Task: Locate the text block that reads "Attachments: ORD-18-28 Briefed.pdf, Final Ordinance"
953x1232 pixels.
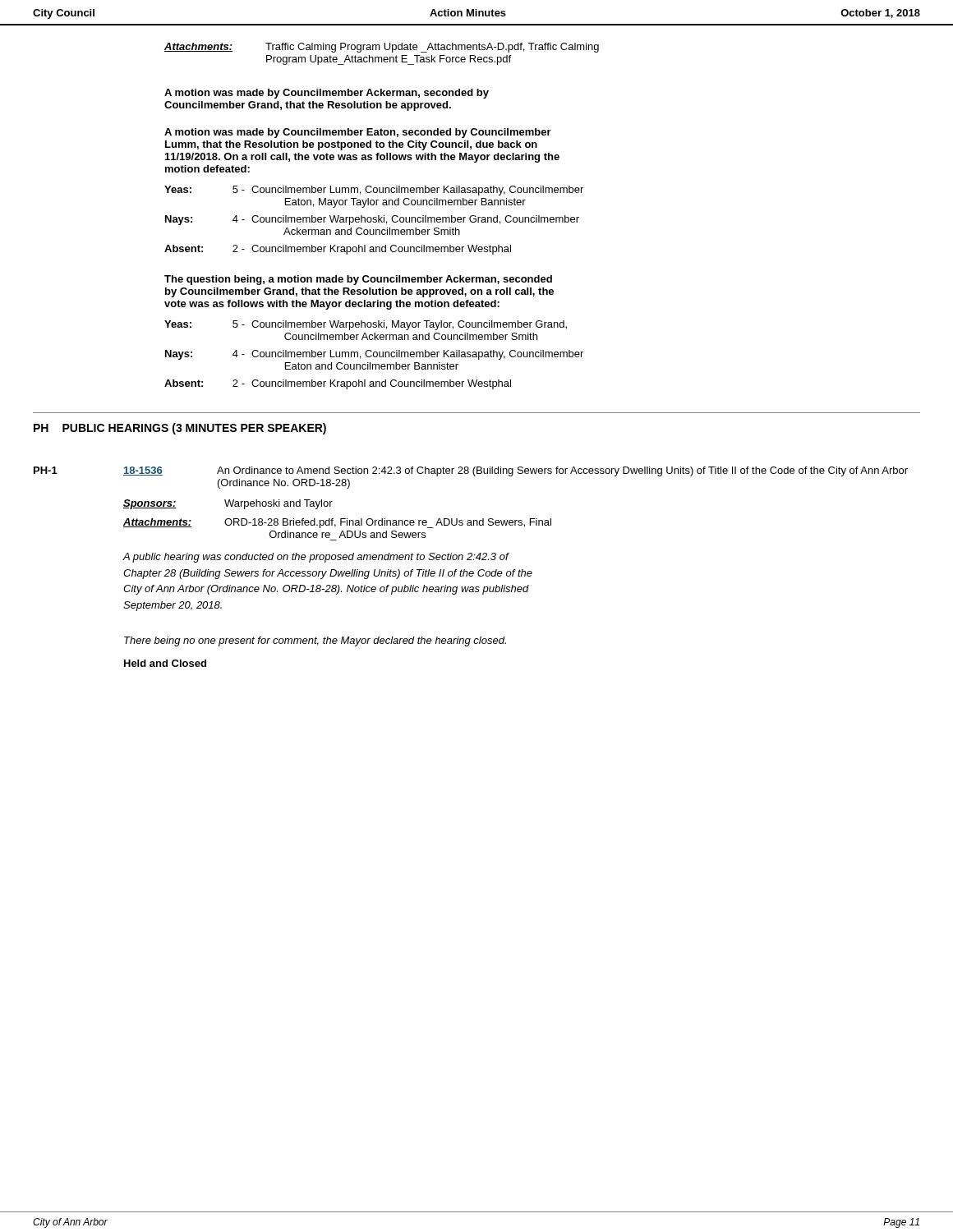Action: click(338, 528)
